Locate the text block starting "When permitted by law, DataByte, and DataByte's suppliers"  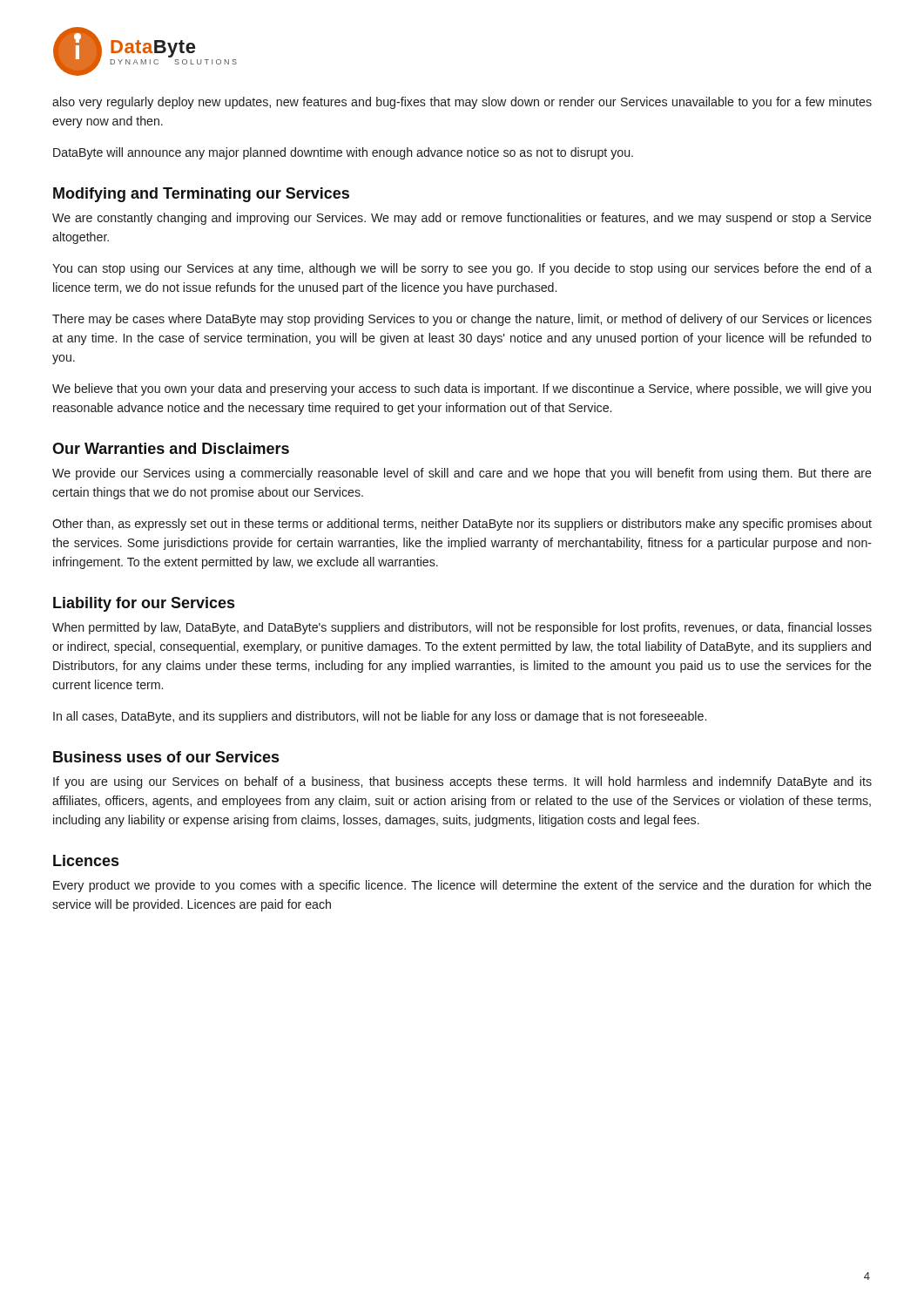(462, 656)
